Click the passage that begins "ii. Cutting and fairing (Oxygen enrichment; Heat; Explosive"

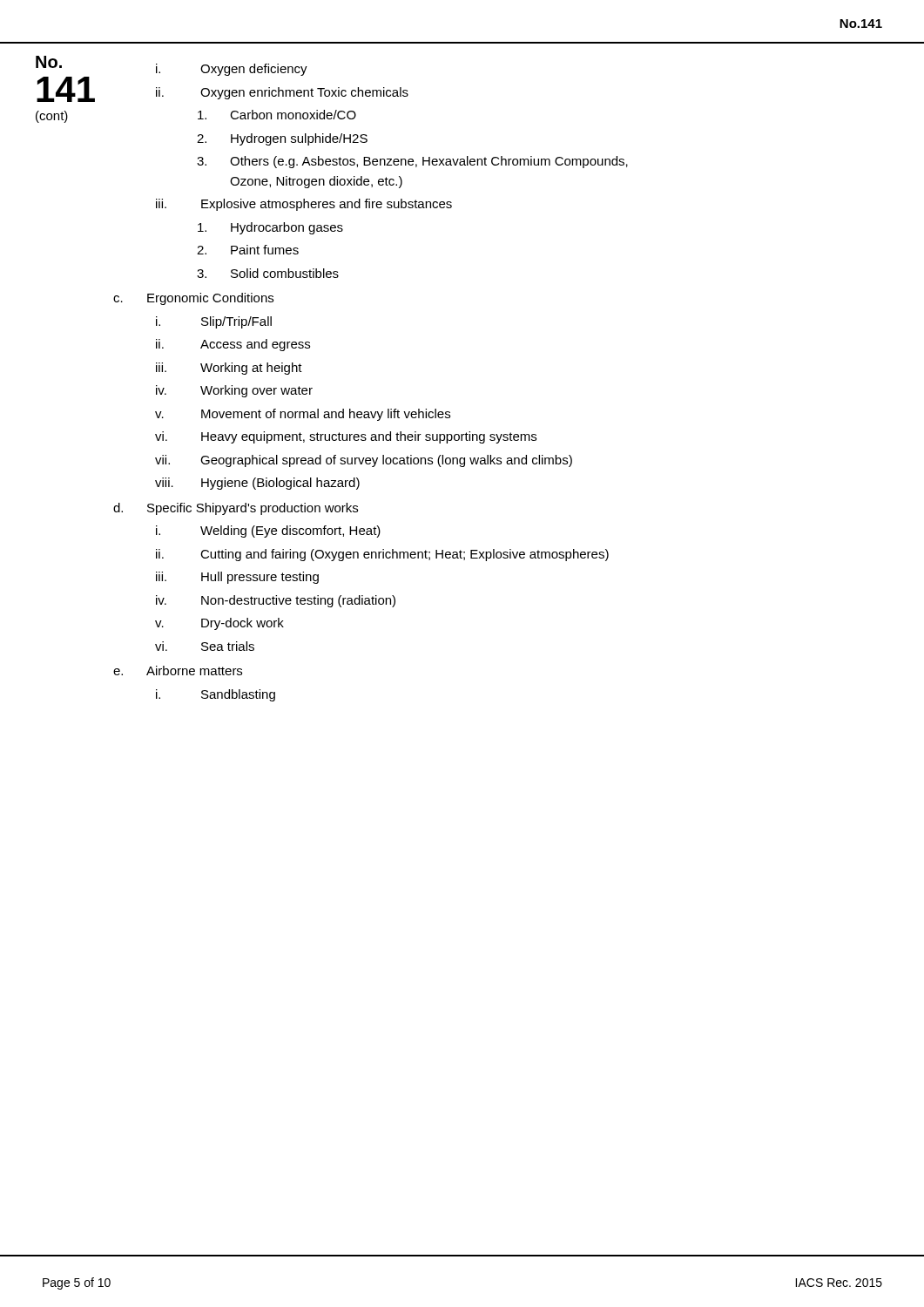[518, 554]
